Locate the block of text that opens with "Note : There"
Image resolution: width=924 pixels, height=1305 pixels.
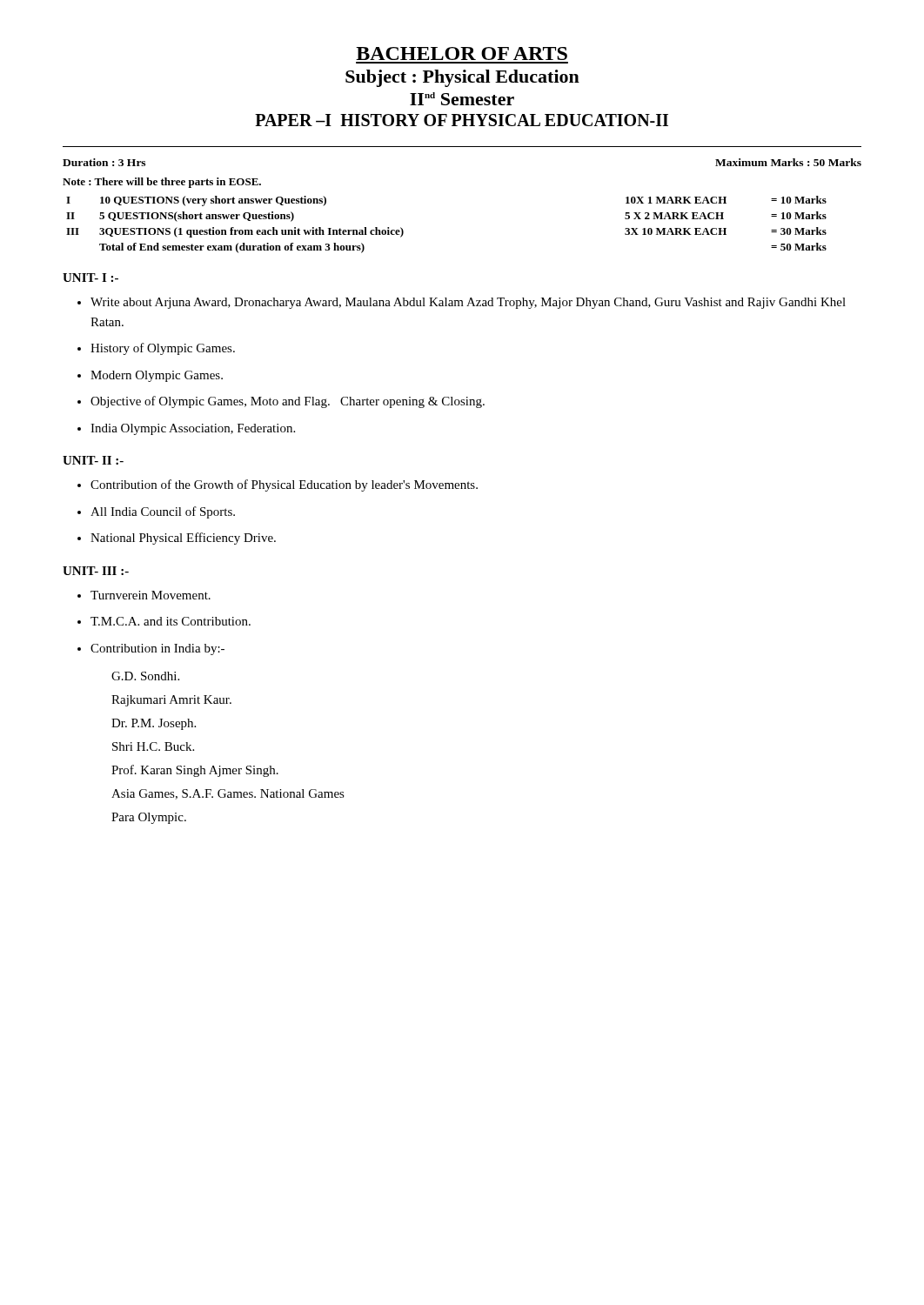(162, 181)
